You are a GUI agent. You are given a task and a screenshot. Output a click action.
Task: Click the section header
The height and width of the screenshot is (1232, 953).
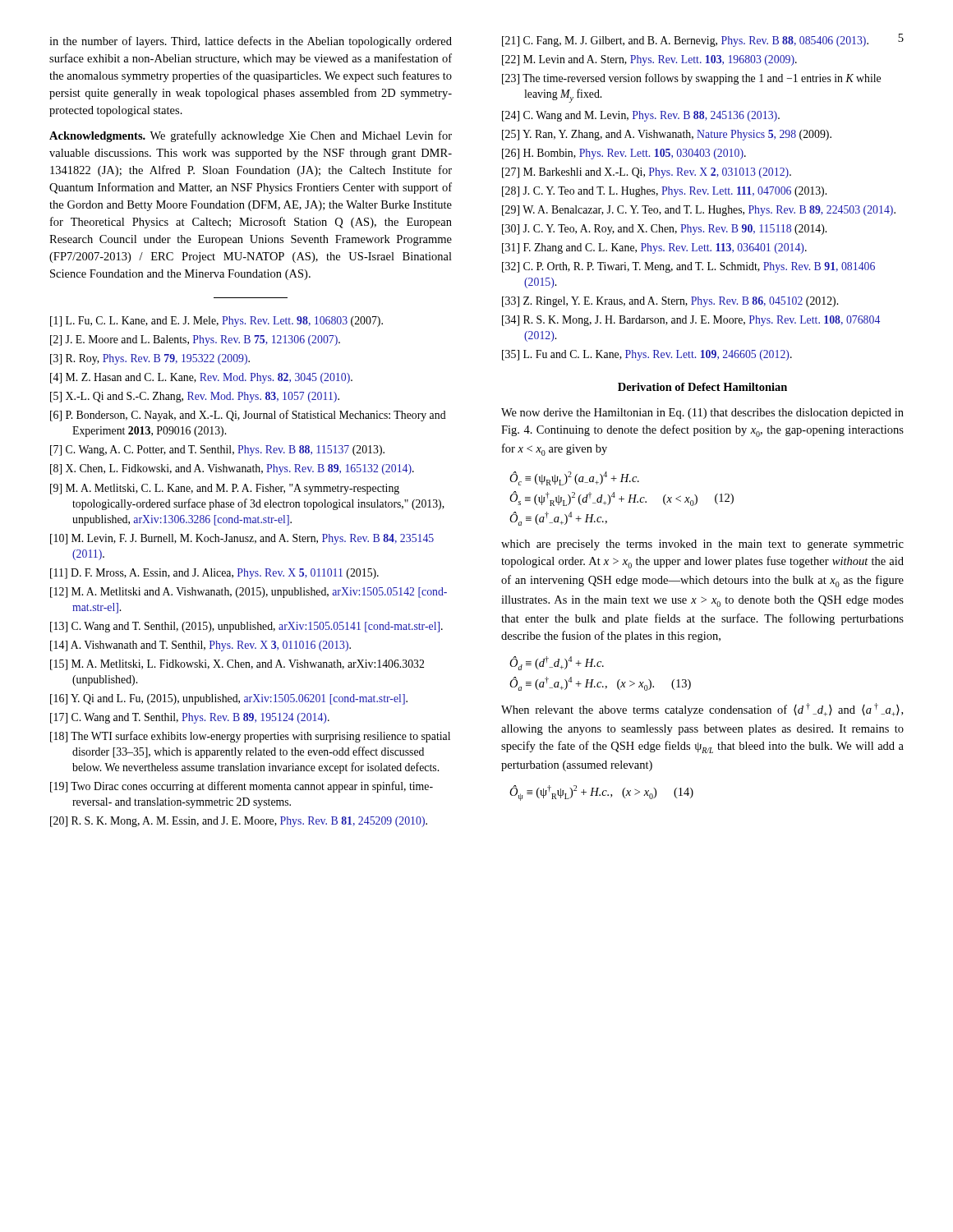(x=702, y=387)
